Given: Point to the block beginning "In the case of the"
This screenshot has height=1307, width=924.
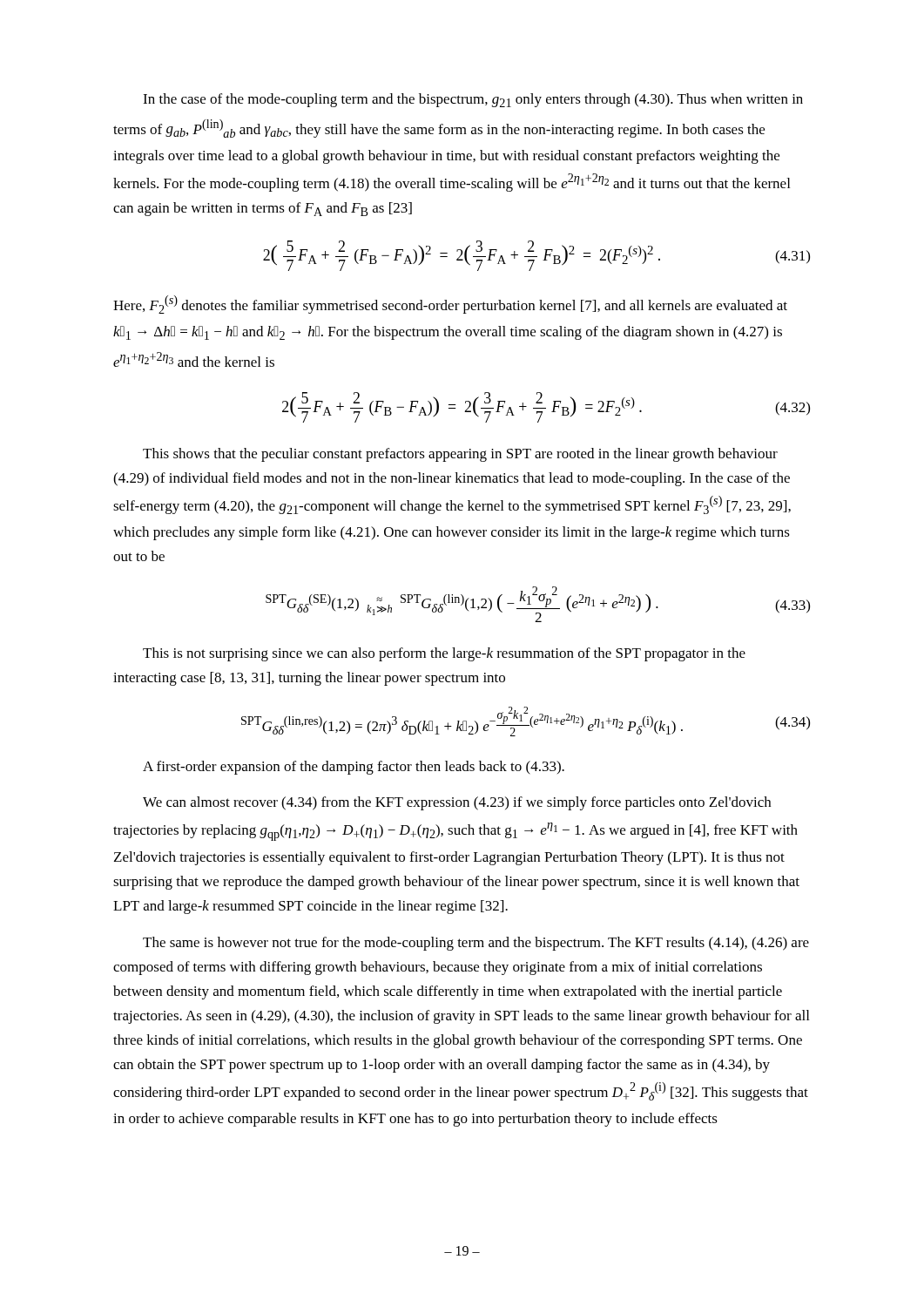Looking at the screenshot, I should (x=458, y=155).
